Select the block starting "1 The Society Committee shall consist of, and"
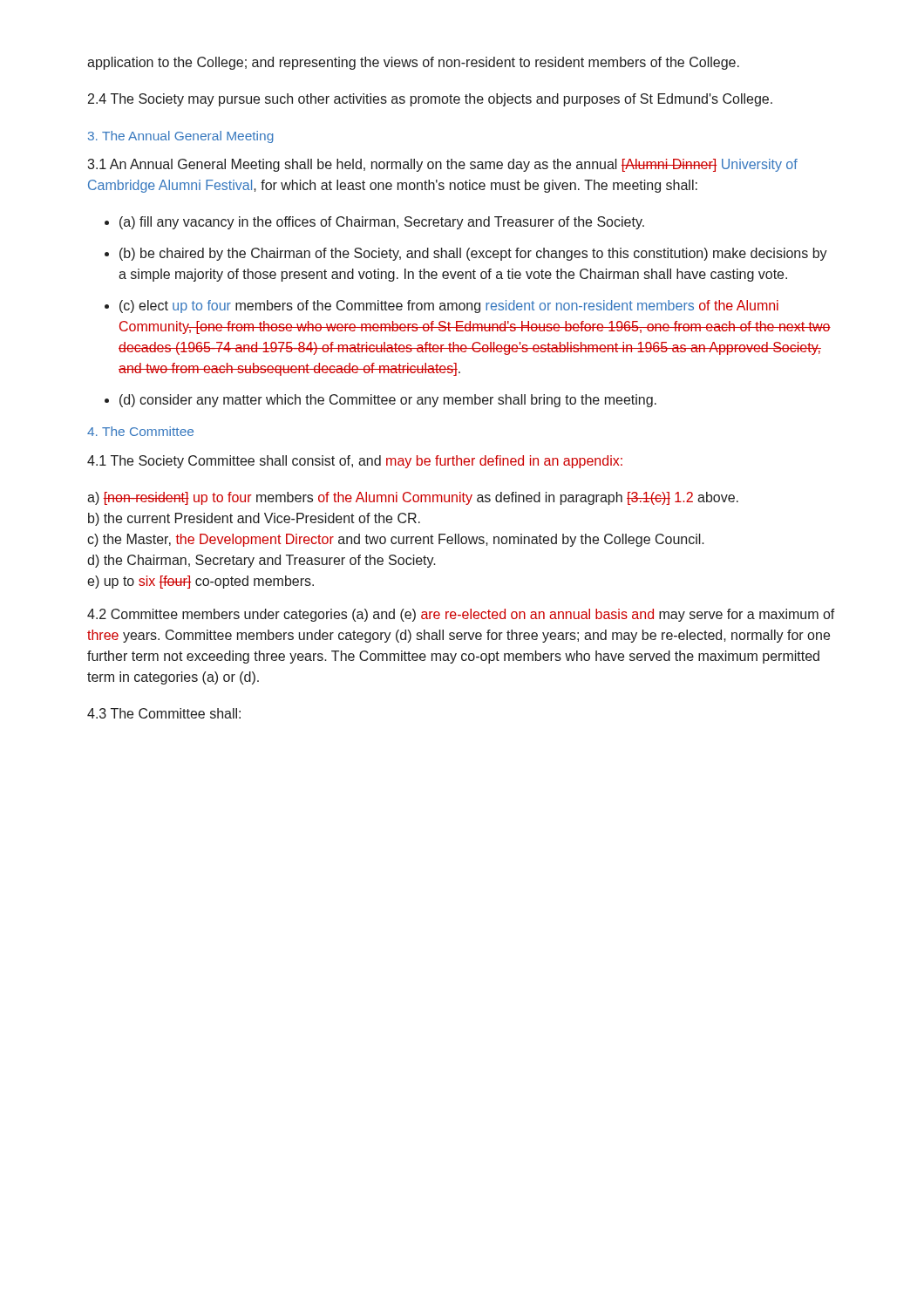This screenshot has height=1308, width=924. tap(355, 460)
